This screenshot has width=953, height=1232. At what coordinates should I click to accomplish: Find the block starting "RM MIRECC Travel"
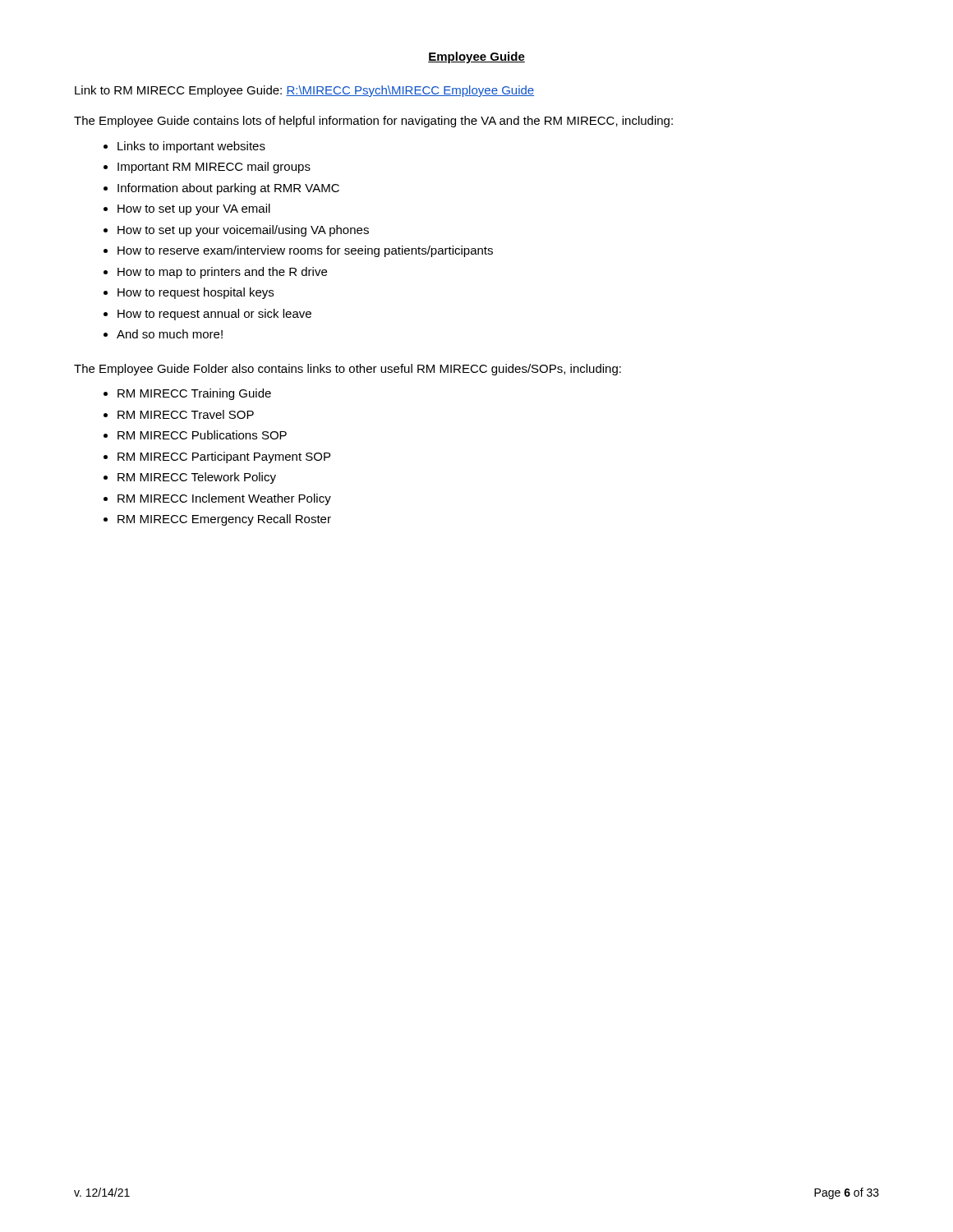(185, 414)
